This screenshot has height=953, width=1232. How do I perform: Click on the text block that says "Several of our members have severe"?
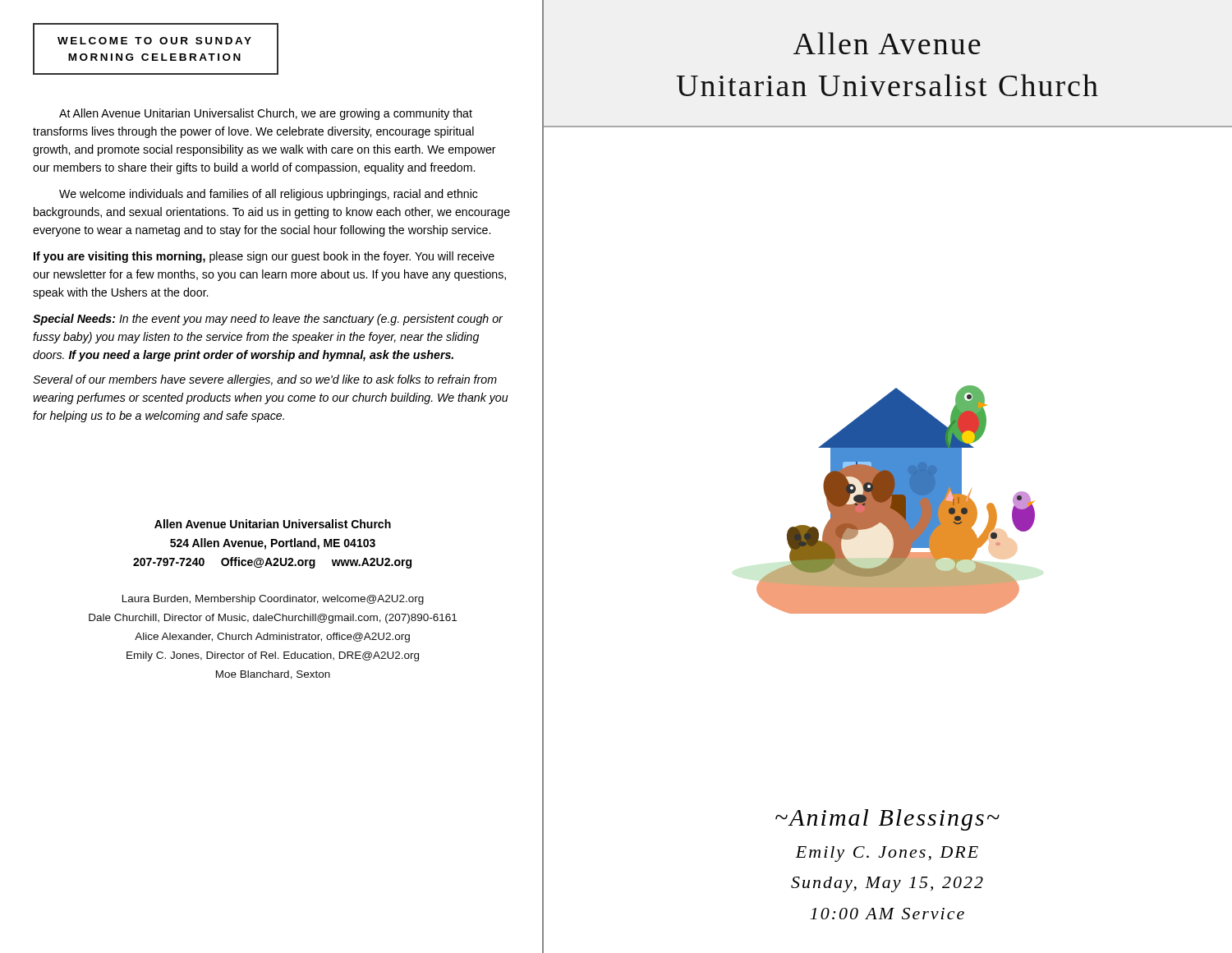click(273, 398)
